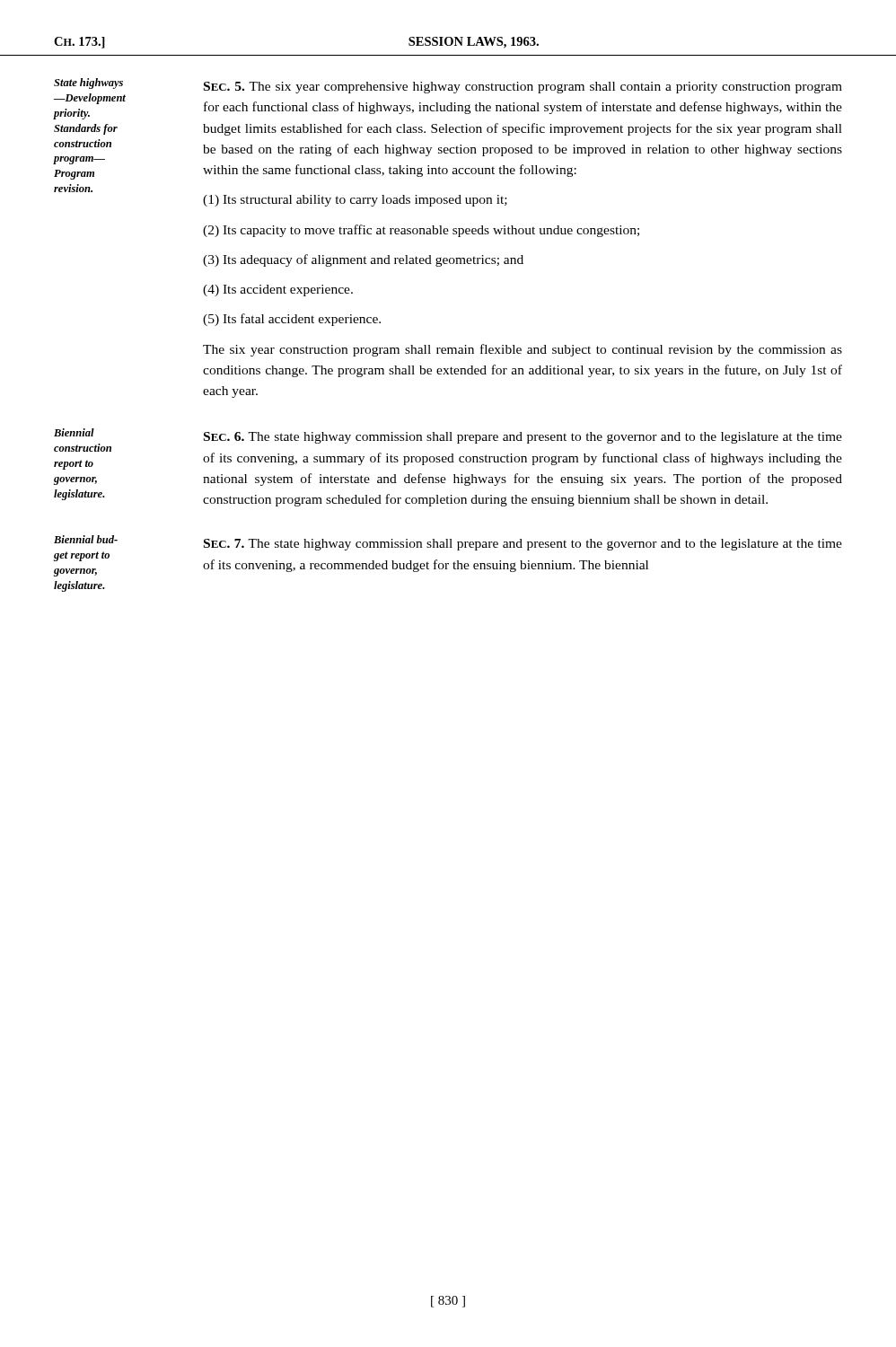Navigate to the passage starting "SEC. 5. The six year comprehensive highway construction"
Screen dimensions: 1347x896
coord(523,238)
